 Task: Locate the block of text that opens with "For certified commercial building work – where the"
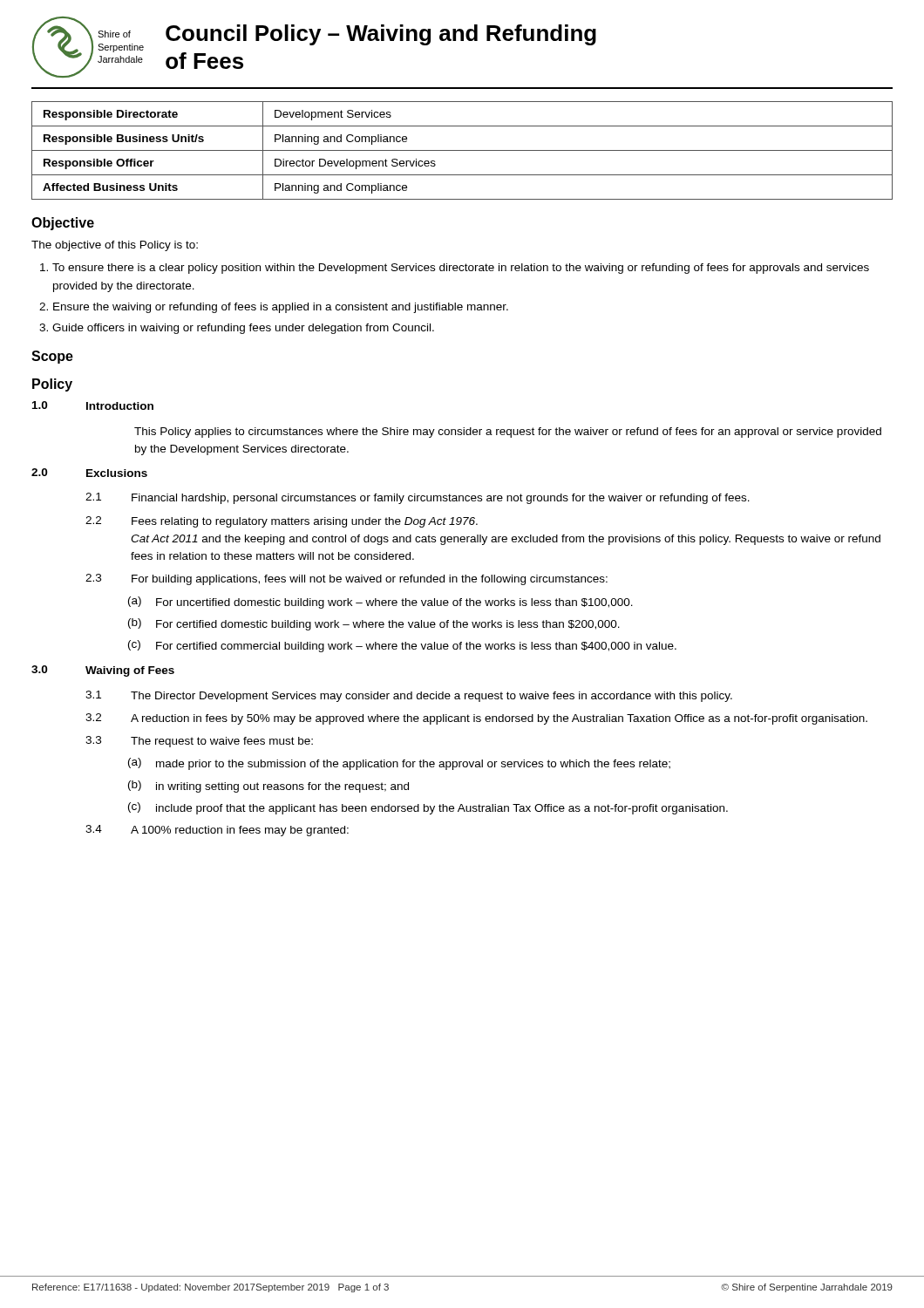tap(416, 646)
